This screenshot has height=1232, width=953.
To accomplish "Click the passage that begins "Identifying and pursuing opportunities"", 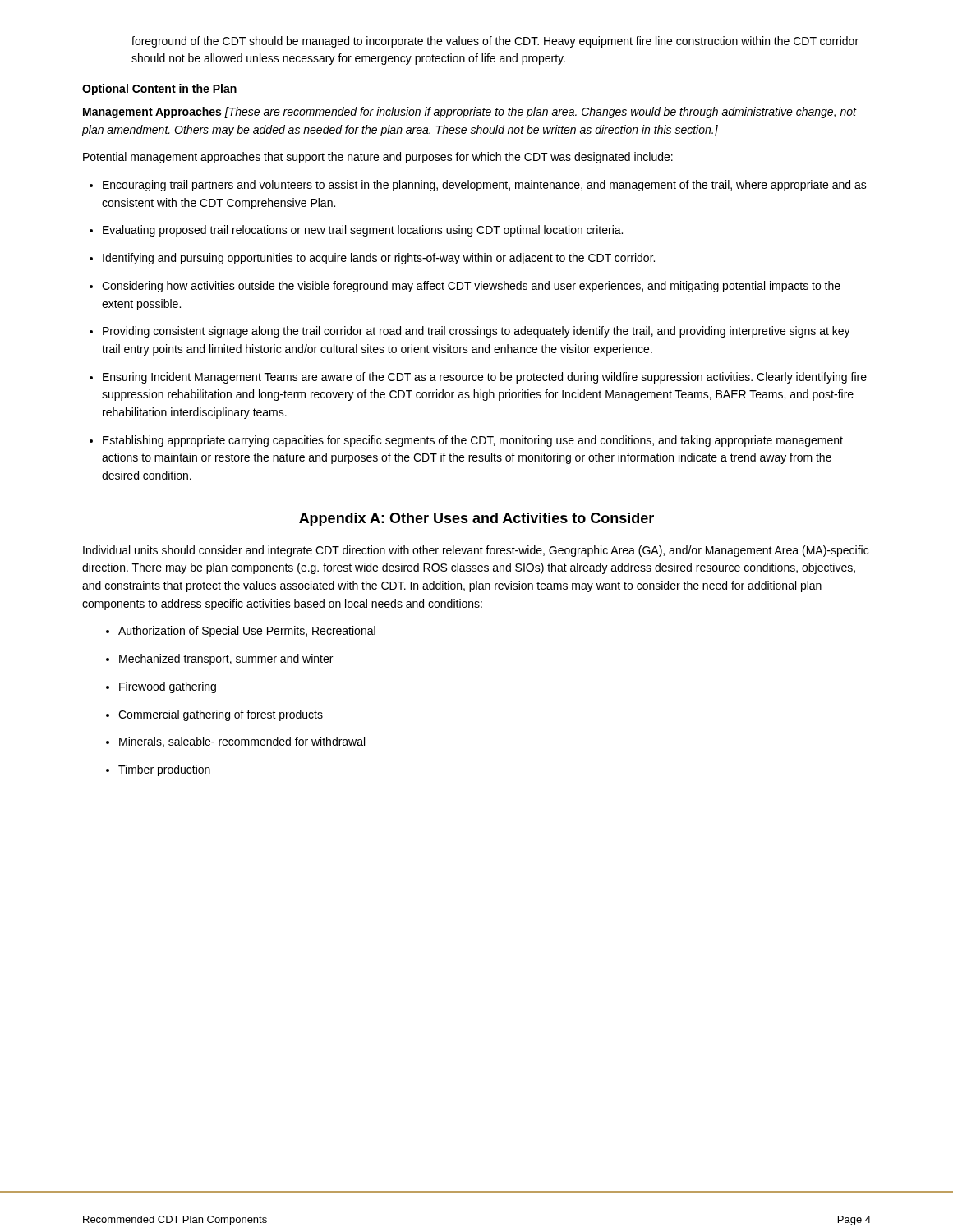I will click(476, 259).
